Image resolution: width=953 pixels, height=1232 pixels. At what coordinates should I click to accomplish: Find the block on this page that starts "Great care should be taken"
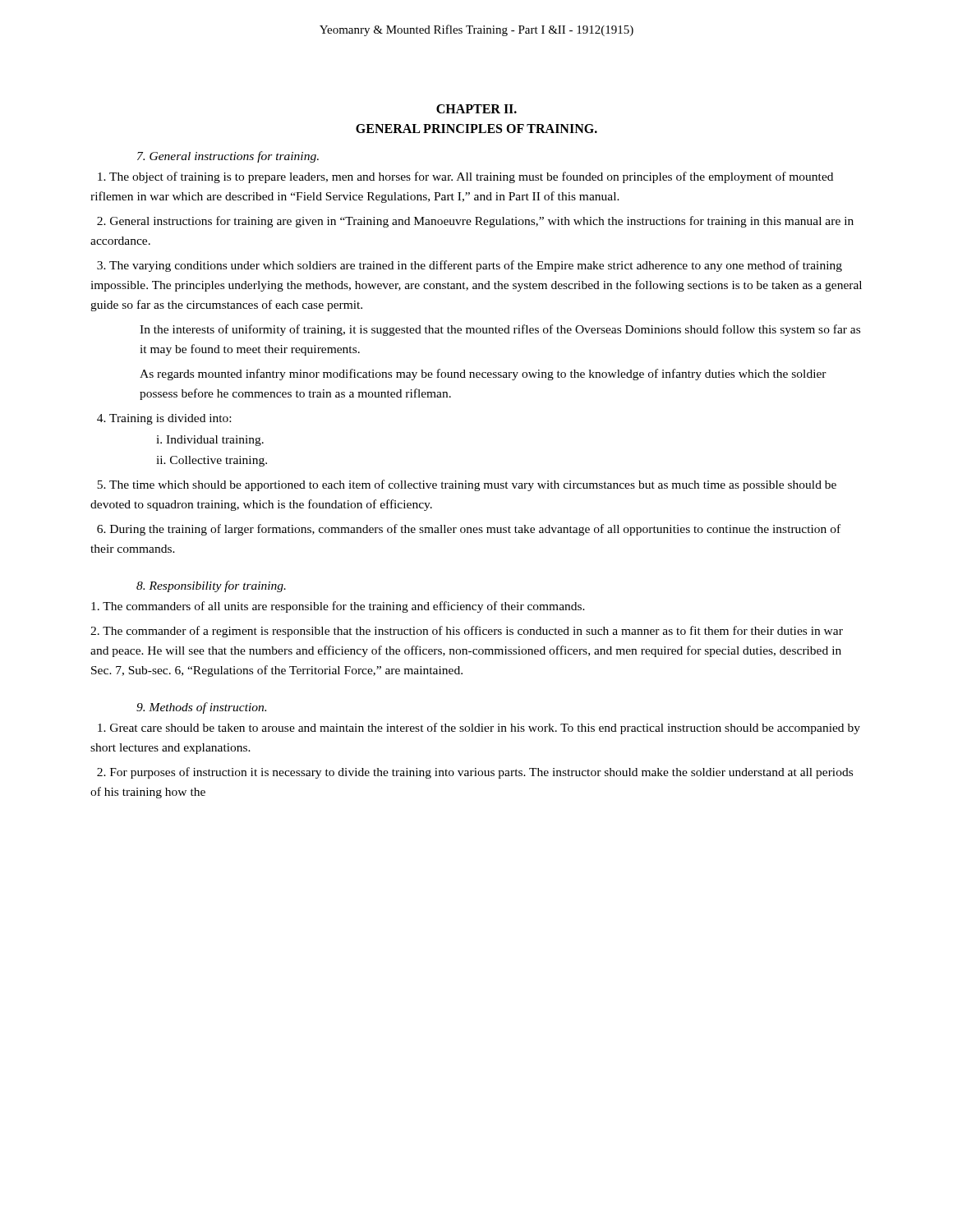pyautogui.click(x=475, y=737)
